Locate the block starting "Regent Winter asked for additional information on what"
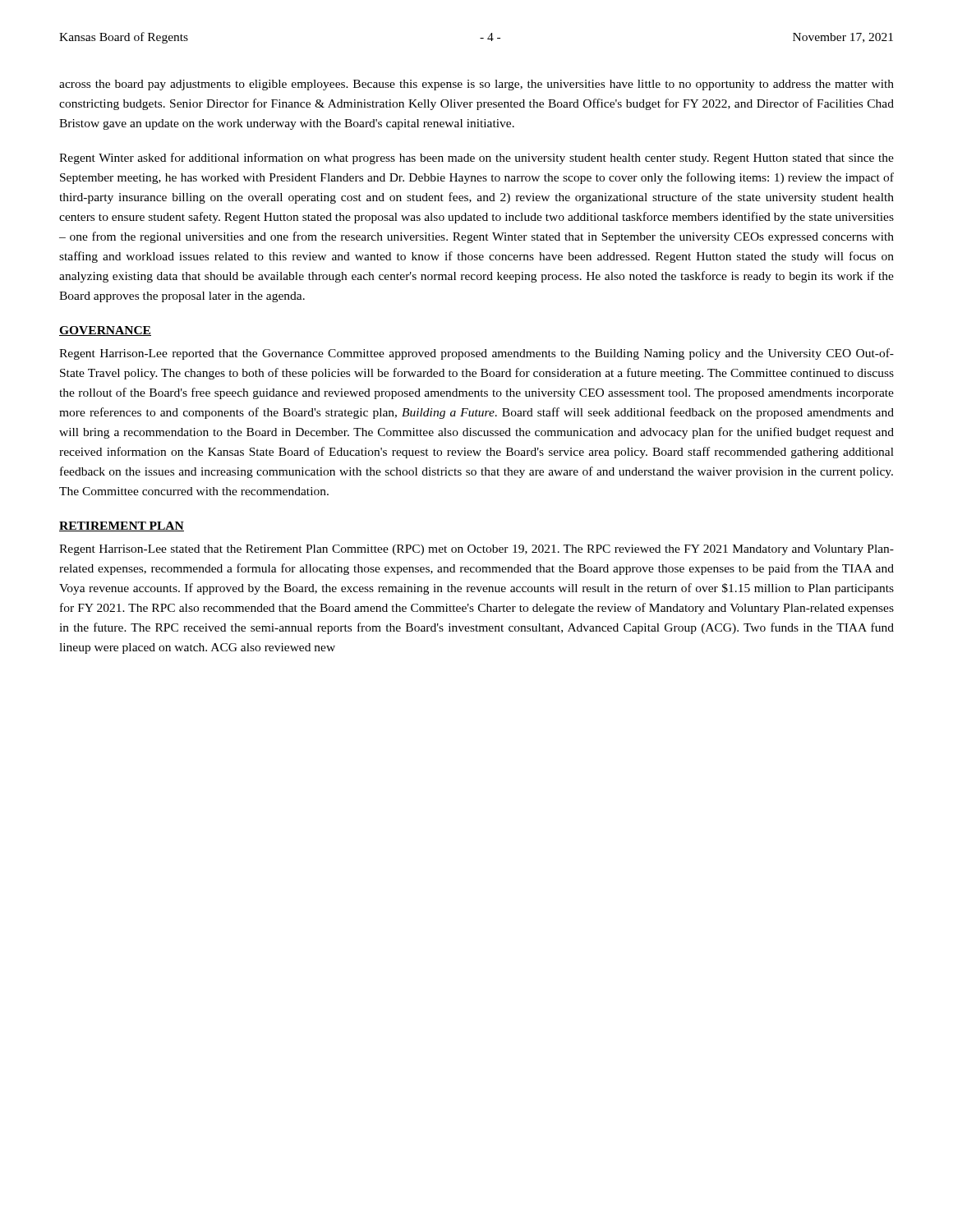This screenshot has width=953, height=1232. pyautogui.click(x=476, y=226)
